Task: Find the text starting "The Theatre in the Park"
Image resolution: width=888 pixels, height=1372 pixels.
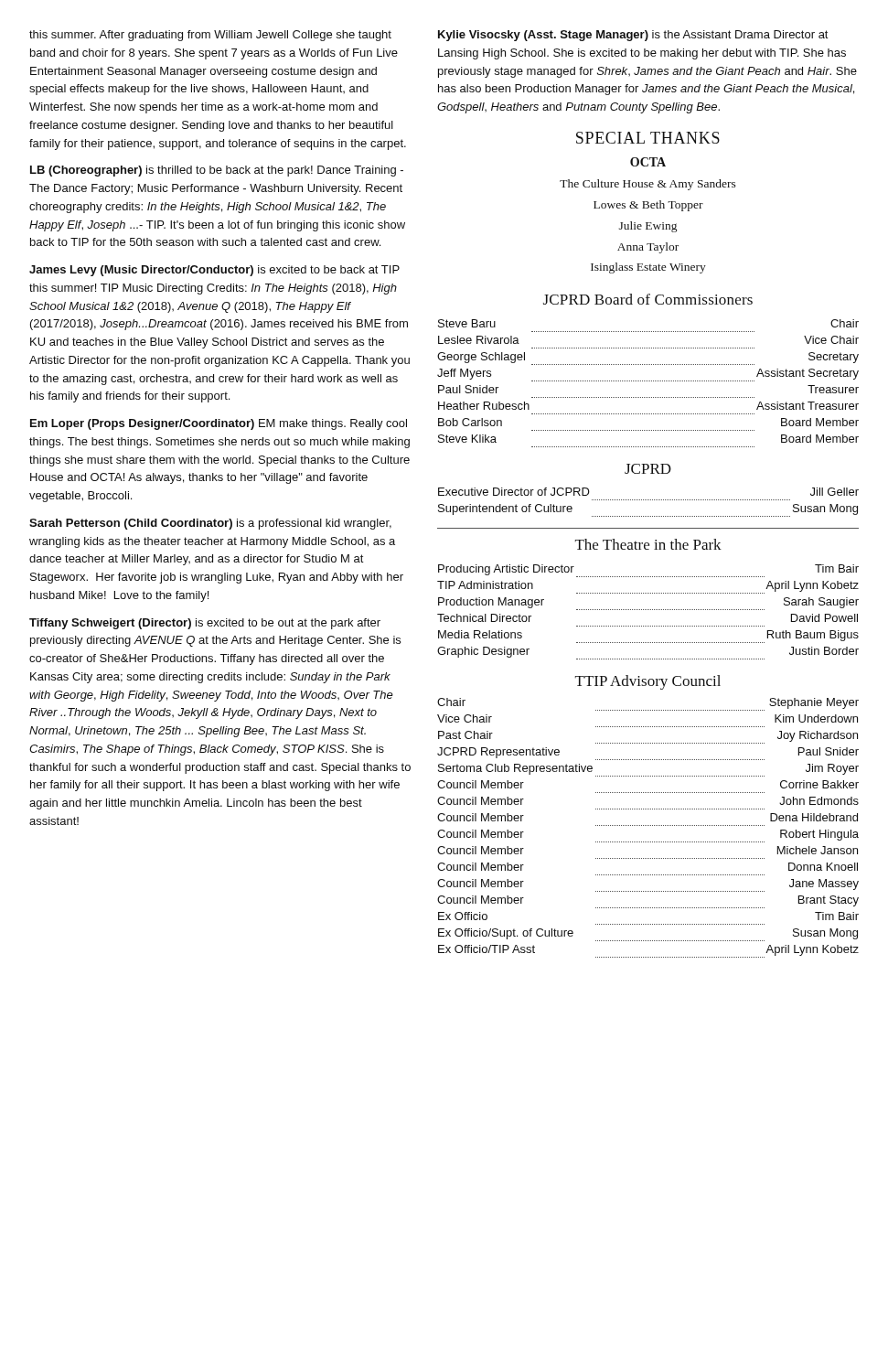Action: click(648, 545)
